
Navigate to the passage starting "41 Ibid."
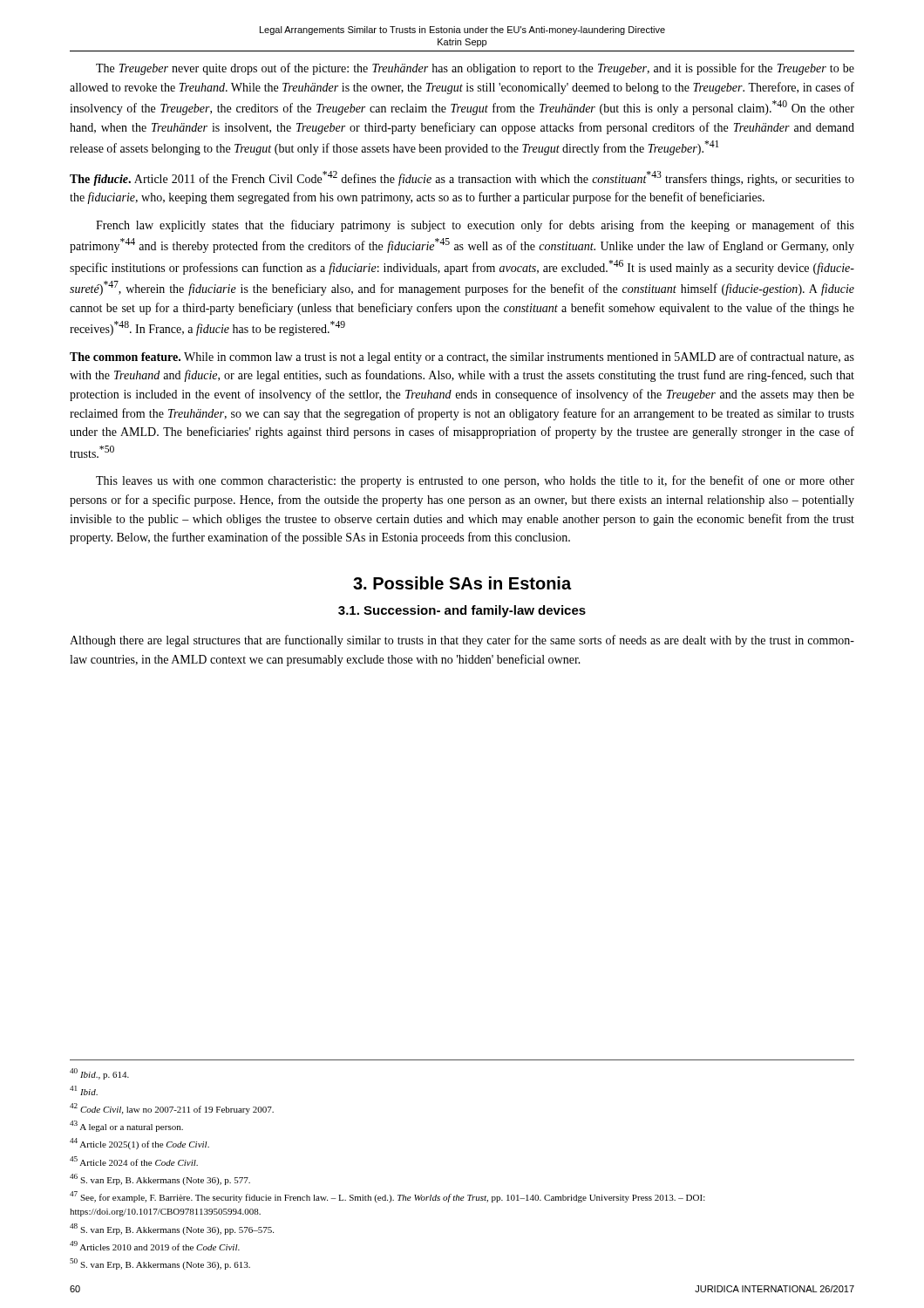point(84,1090)
